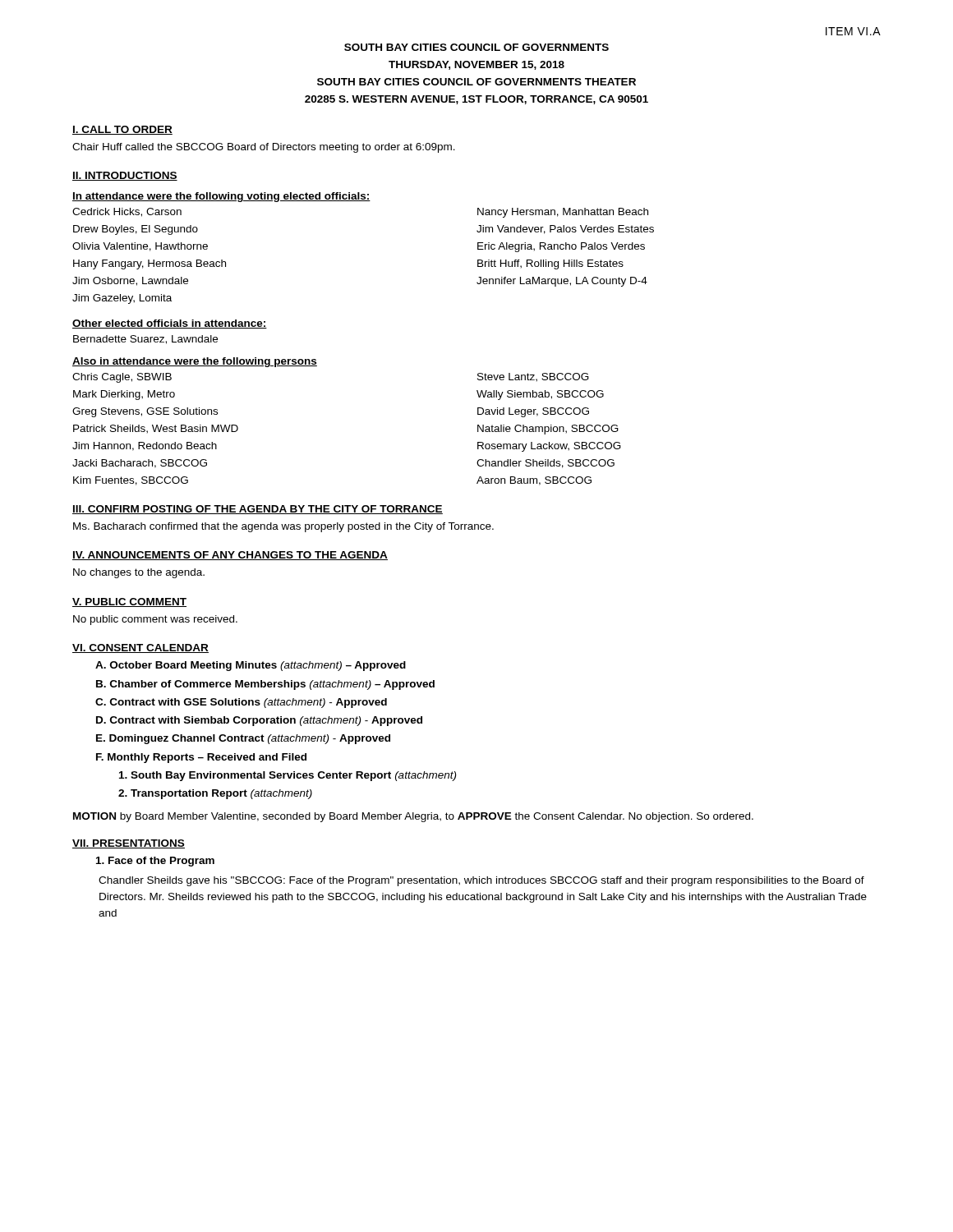Screen dimensions: 1232x953
Task: Find the passage starting "IV. ANNOUNCEMENTS OF"
Action: point(230,555)
